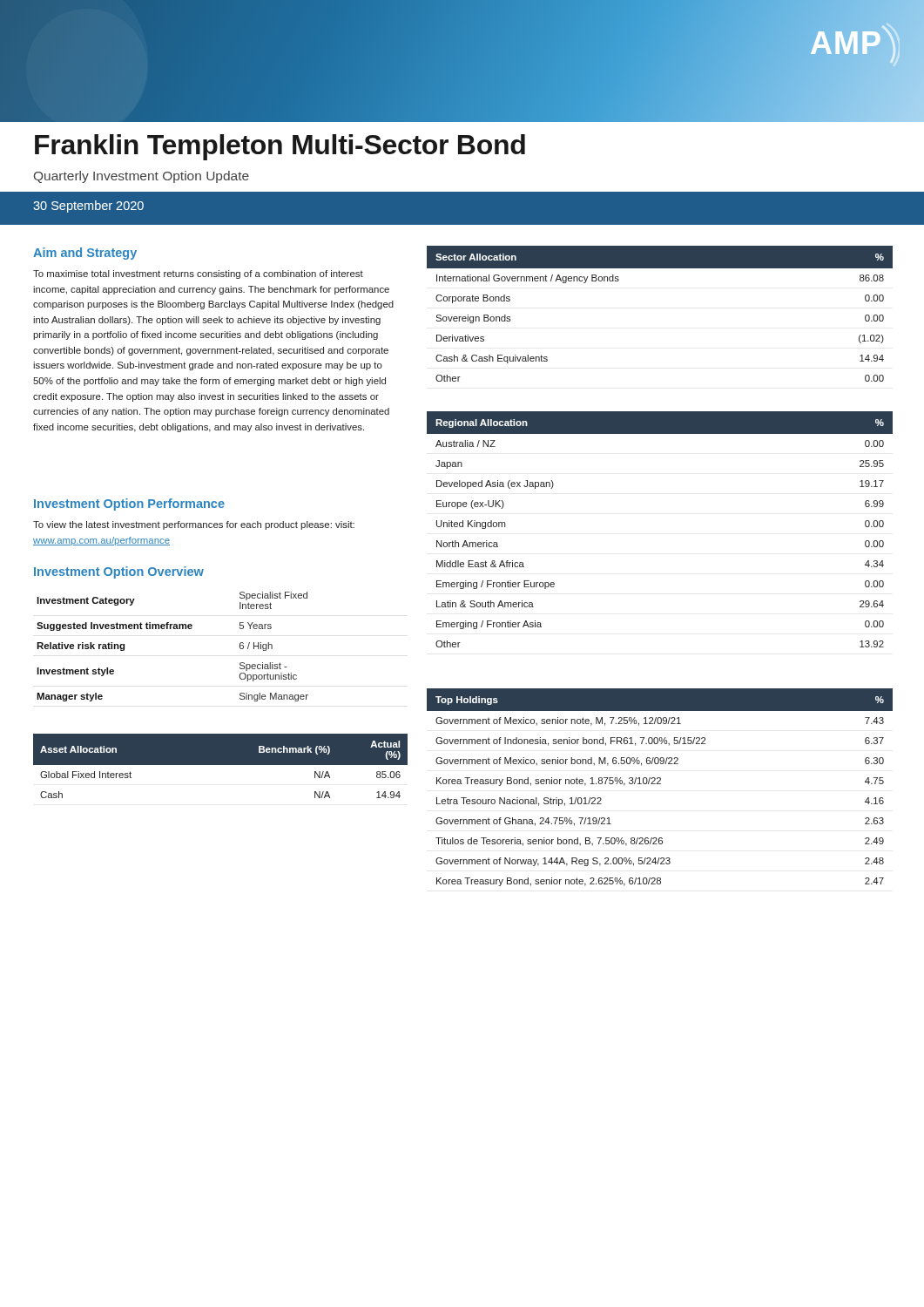This screenshot has width=924, height=1307.
Task: Point to "Franklin Templeton Multi-Sector Bond"
Action: 280,145
